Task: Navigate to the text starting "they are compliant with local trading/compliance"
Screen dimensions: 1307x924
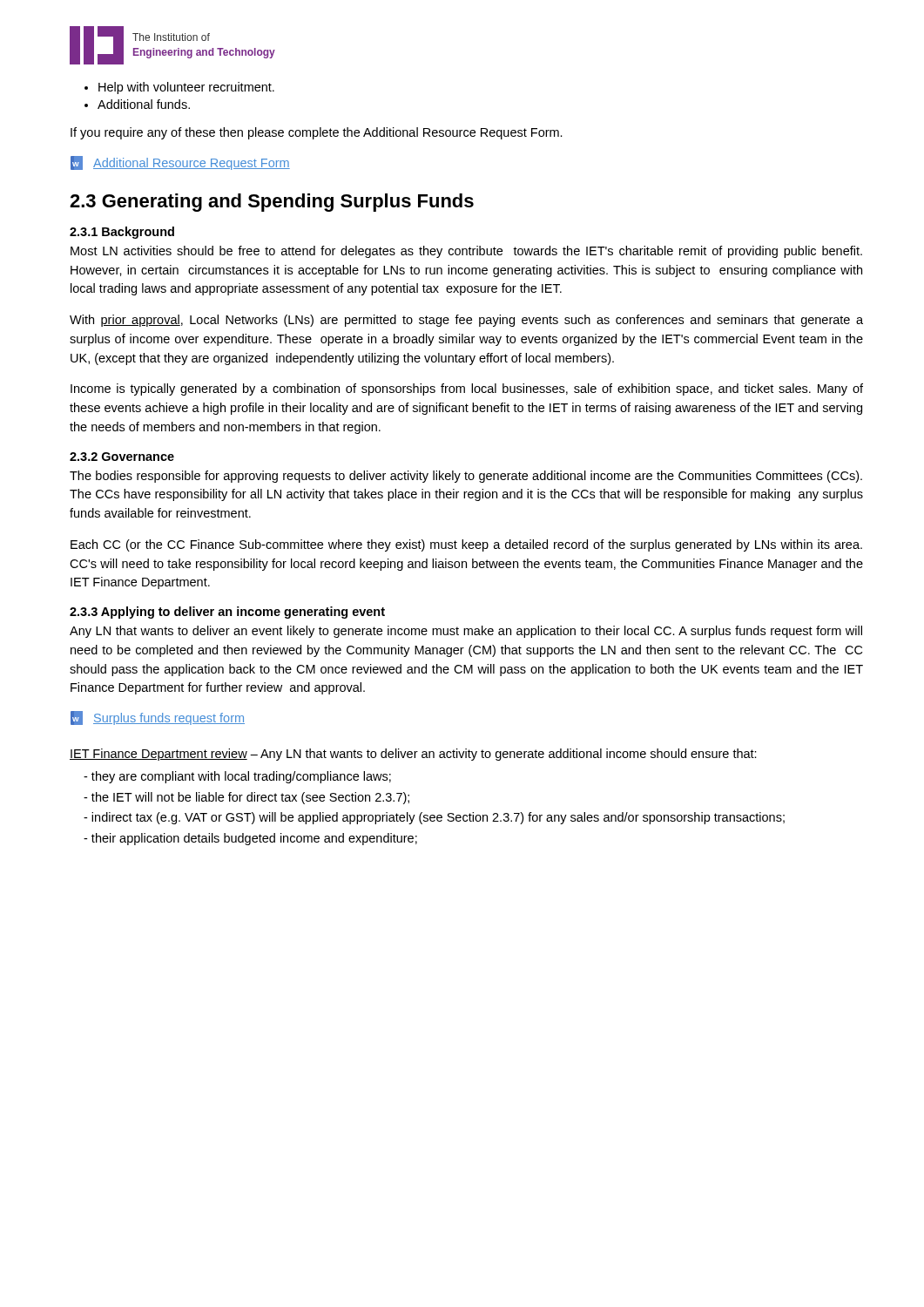Action: [x=245, y=776]
